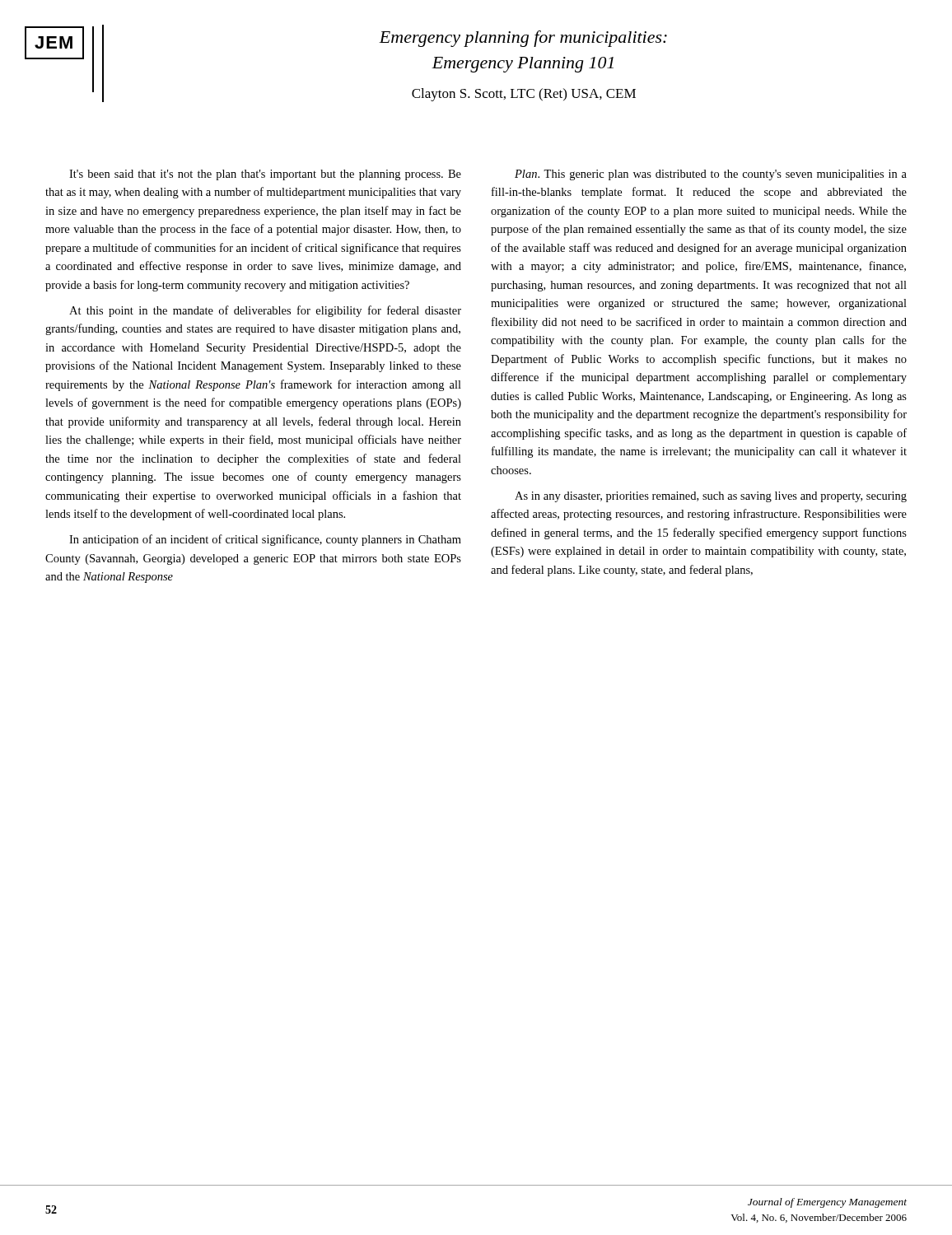Click the passage that begins "It's been said"
The width and height of the screenshot is (952, 1235).
[x=253, y=375]
